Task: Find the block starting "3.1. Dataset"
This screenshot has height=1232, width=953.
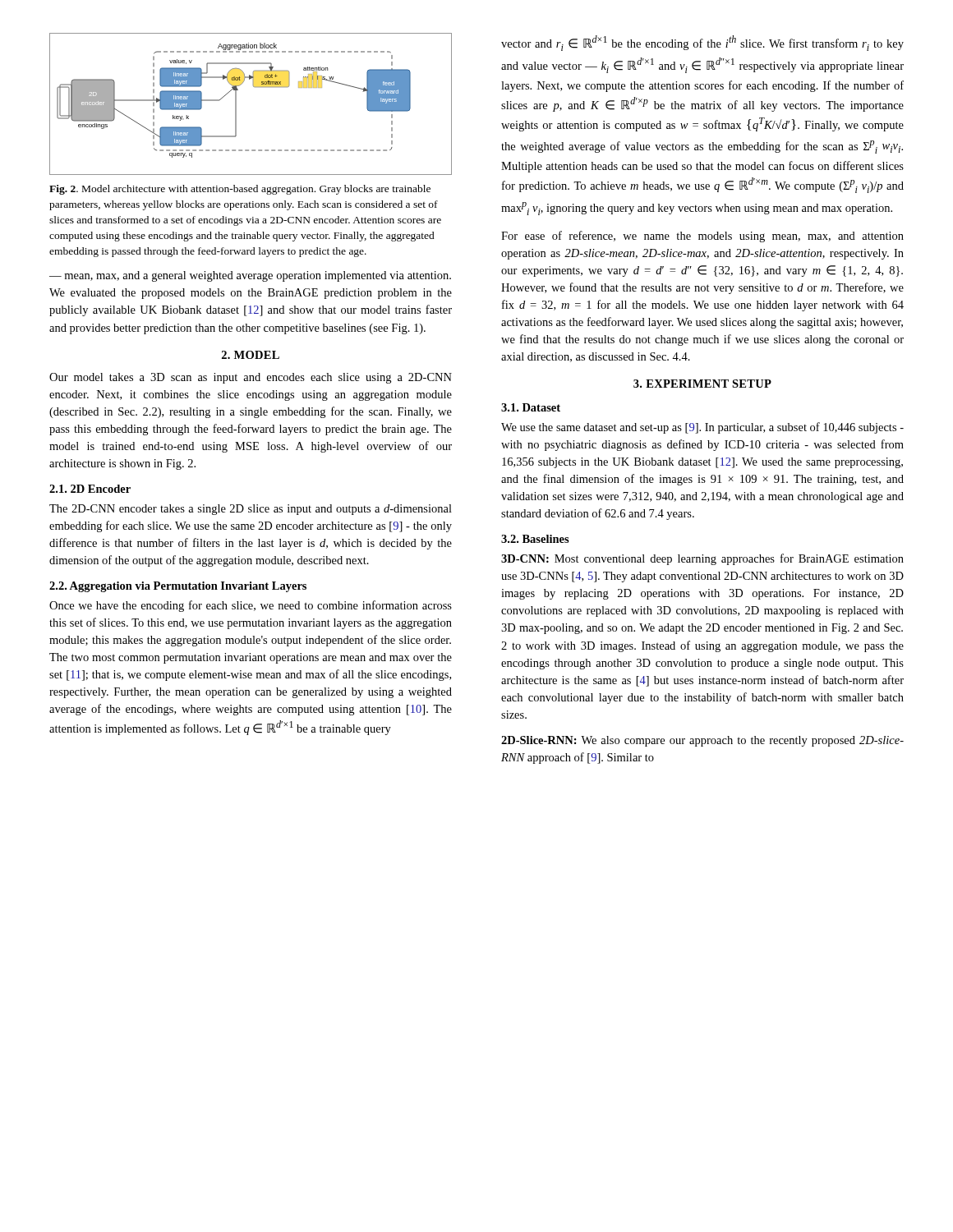Action: (x=531, y=408)
